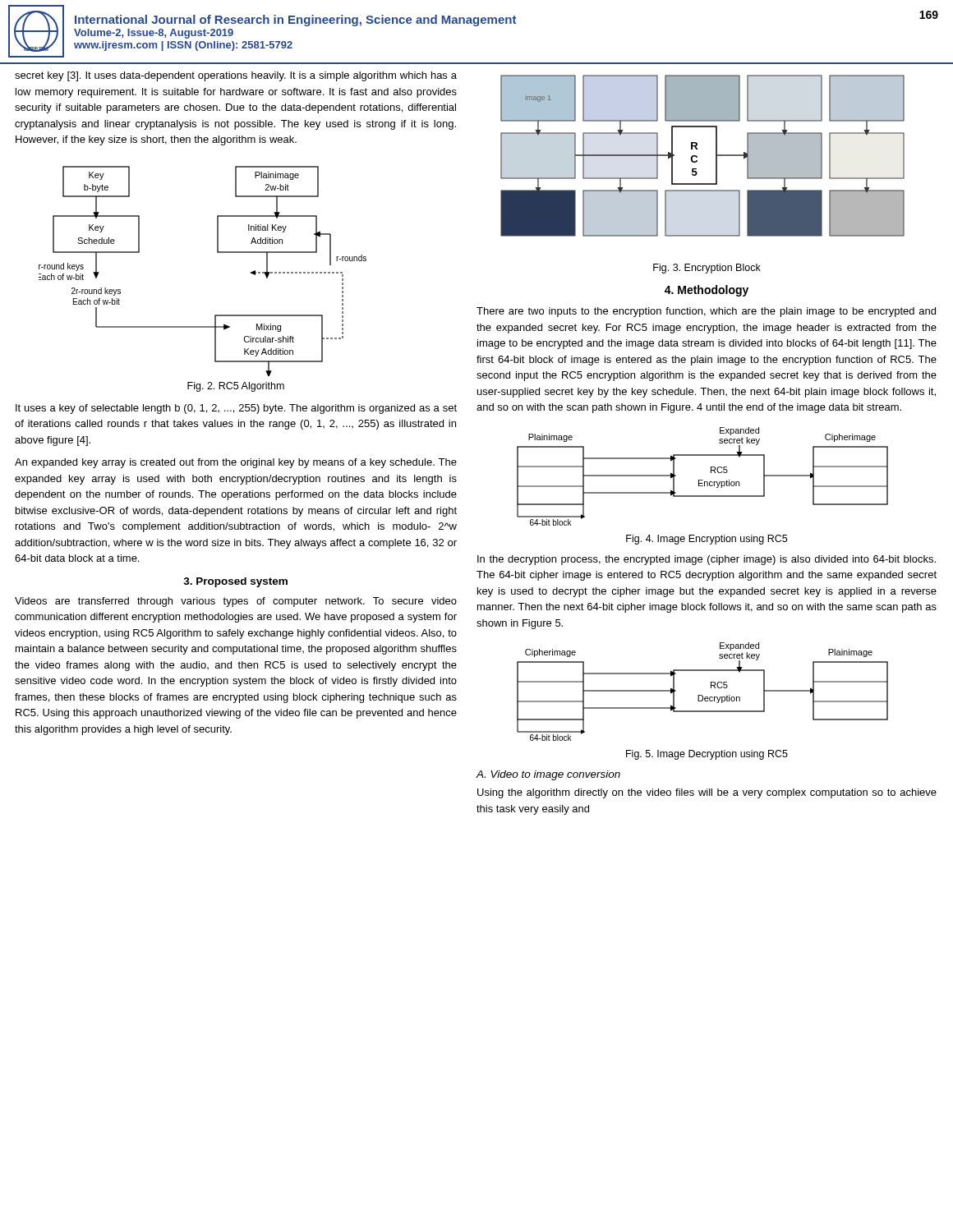Find "Fig. 3. Encryption Block" on this page

coord(707,268)
